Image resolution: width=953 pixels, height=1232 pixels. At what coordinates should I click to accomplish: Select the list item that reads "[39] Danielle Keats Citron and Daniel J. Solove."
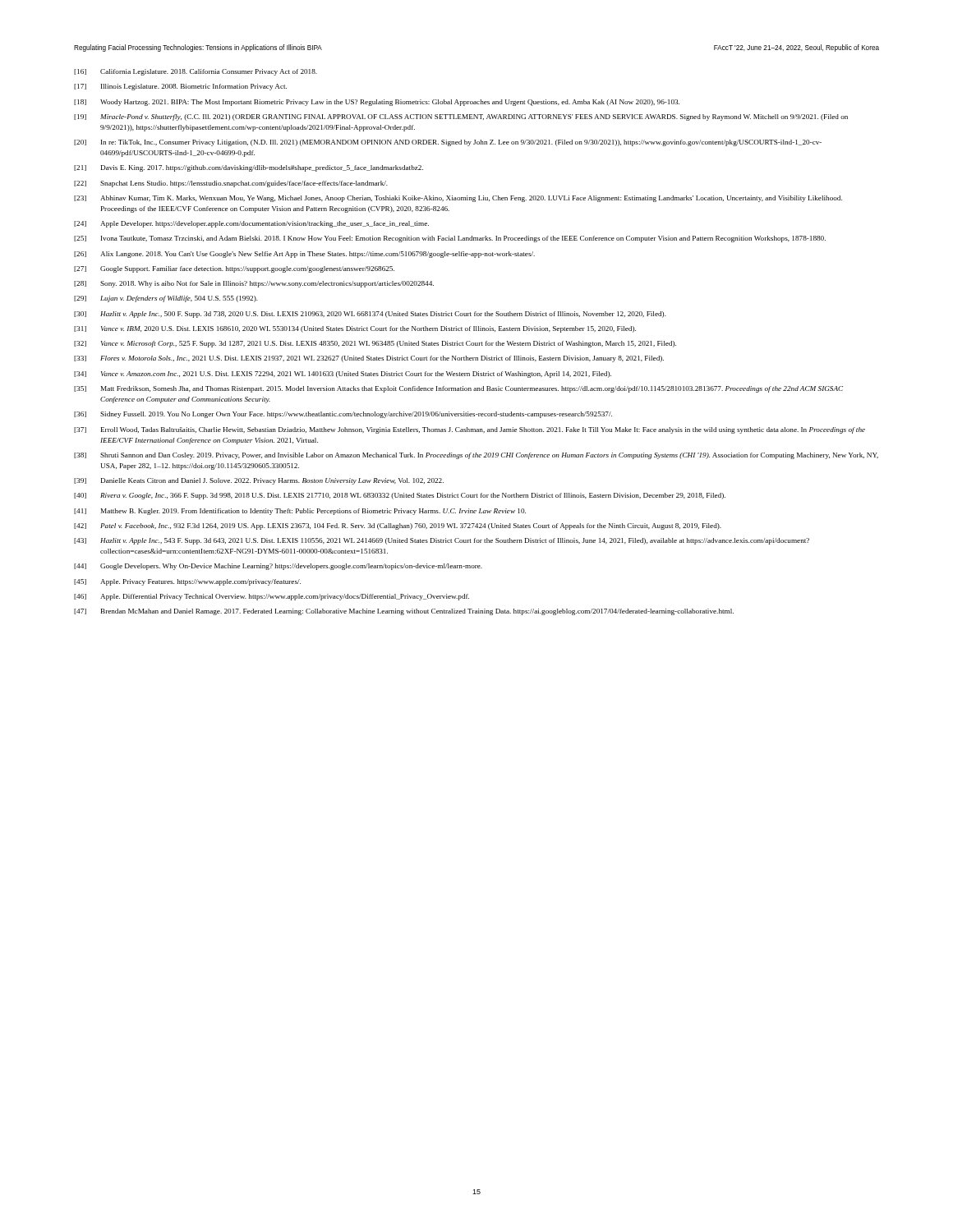259,481
